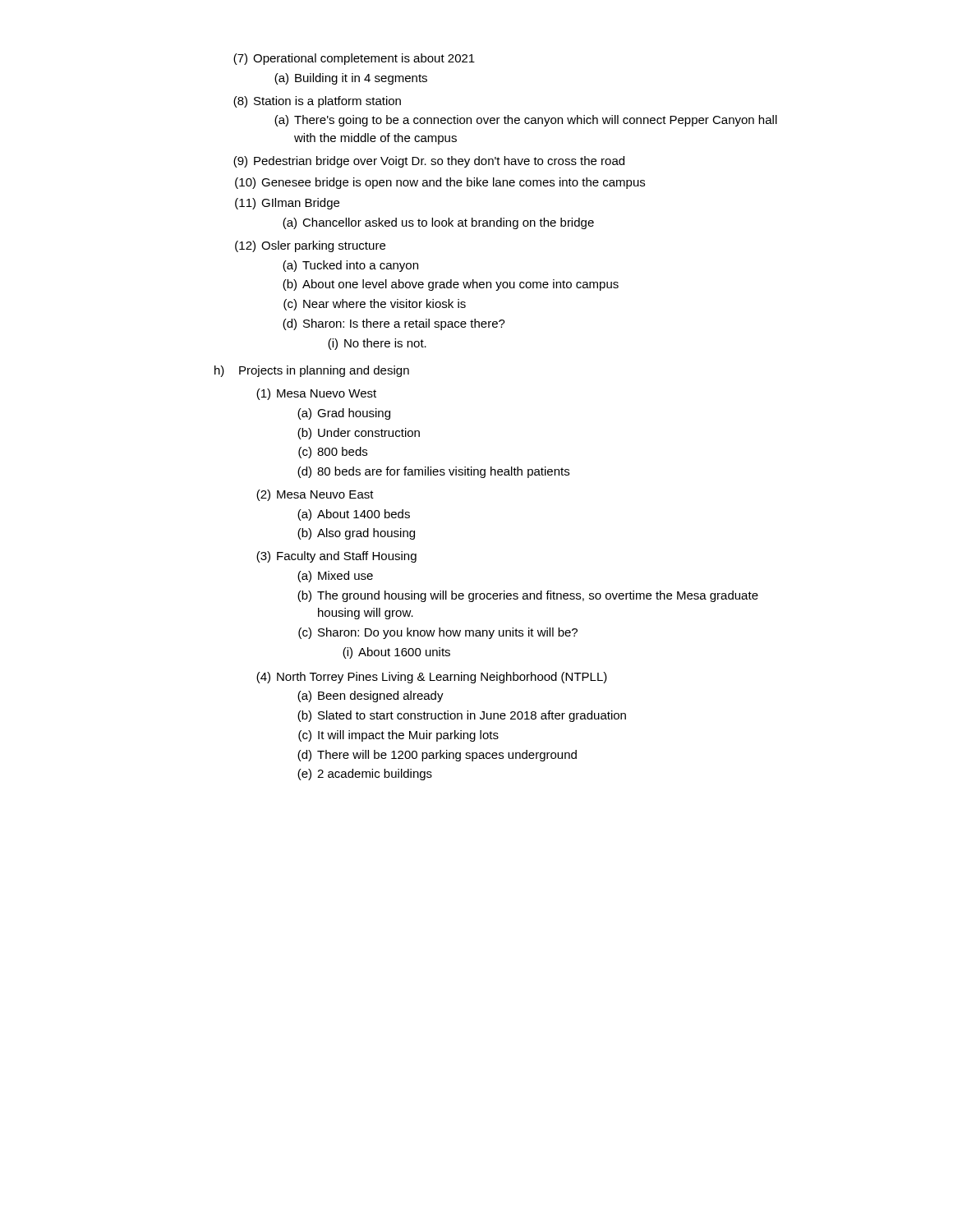Find the list item with the text "(4) North Torrey Pines Living & Learning"
This screenshot has width=953, height=1232.
pyautogui.click(x=513, y=726)
